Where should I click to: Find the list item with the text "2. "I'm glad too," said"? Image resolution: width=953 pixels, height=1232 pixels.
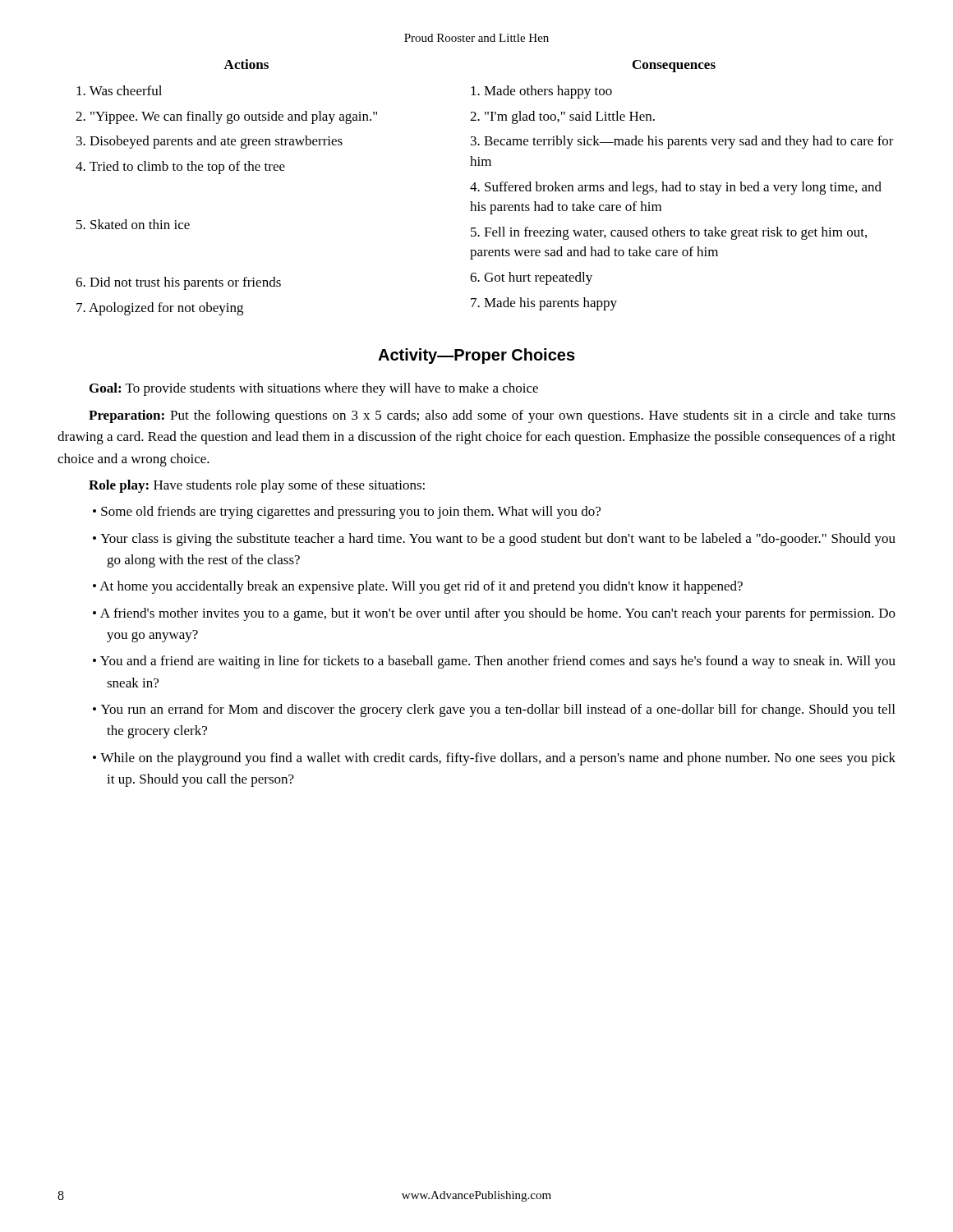click(563, 116)
